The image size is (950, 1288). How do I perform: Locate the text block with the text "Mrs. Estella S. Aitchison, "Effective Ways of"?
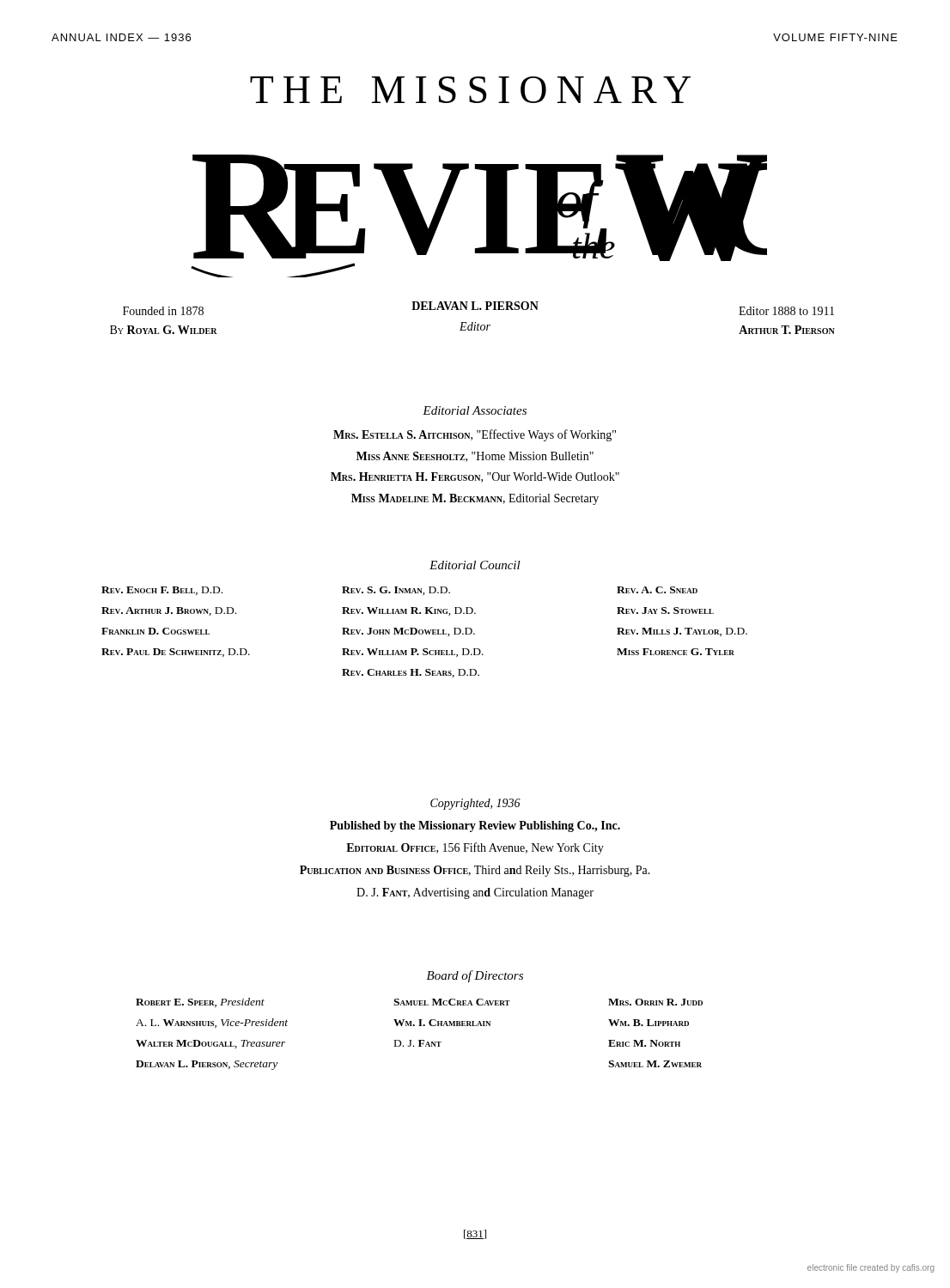(x=475, y=467)
